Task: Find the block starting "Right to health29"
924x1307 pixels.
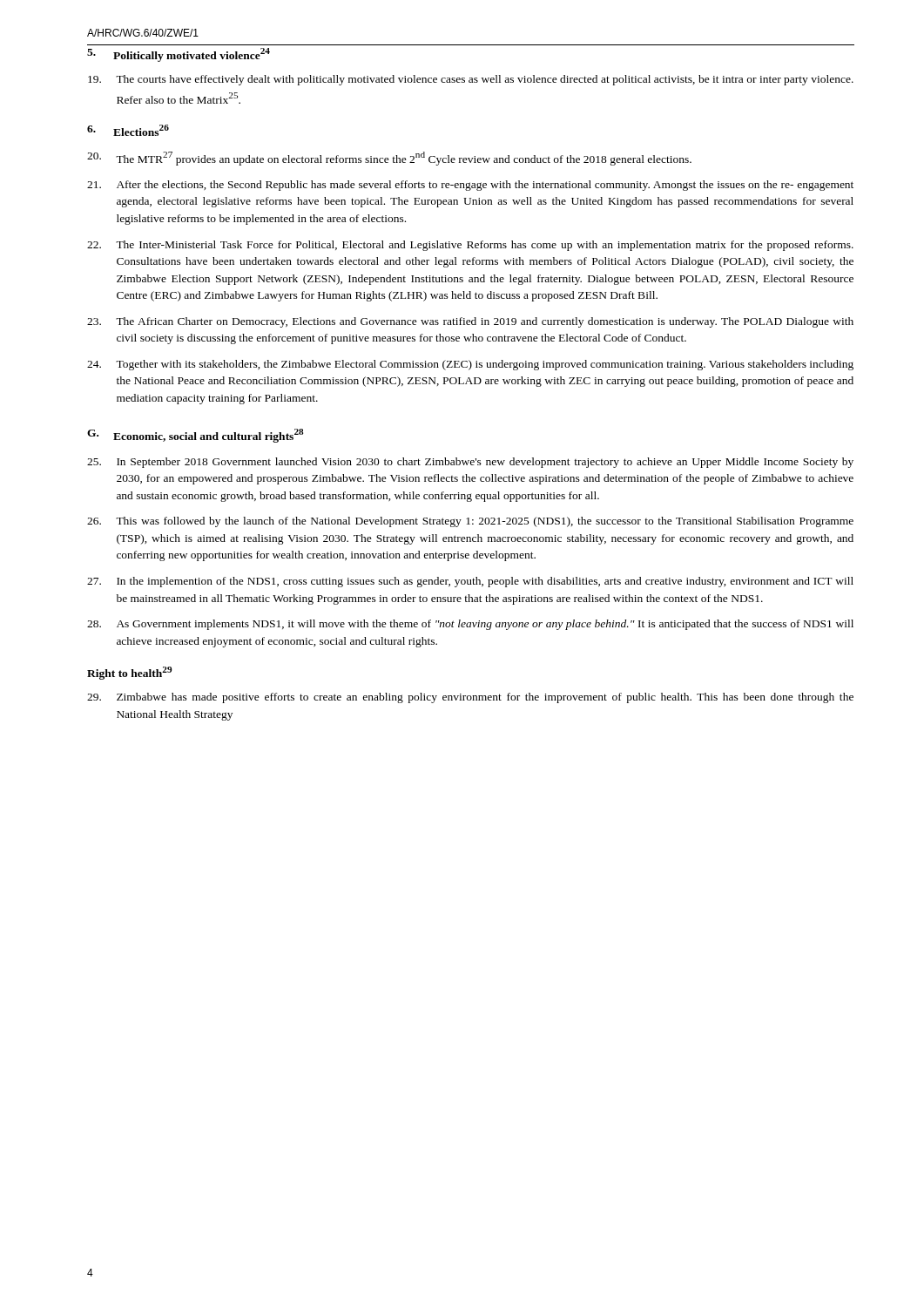Action: coord(130,671)
